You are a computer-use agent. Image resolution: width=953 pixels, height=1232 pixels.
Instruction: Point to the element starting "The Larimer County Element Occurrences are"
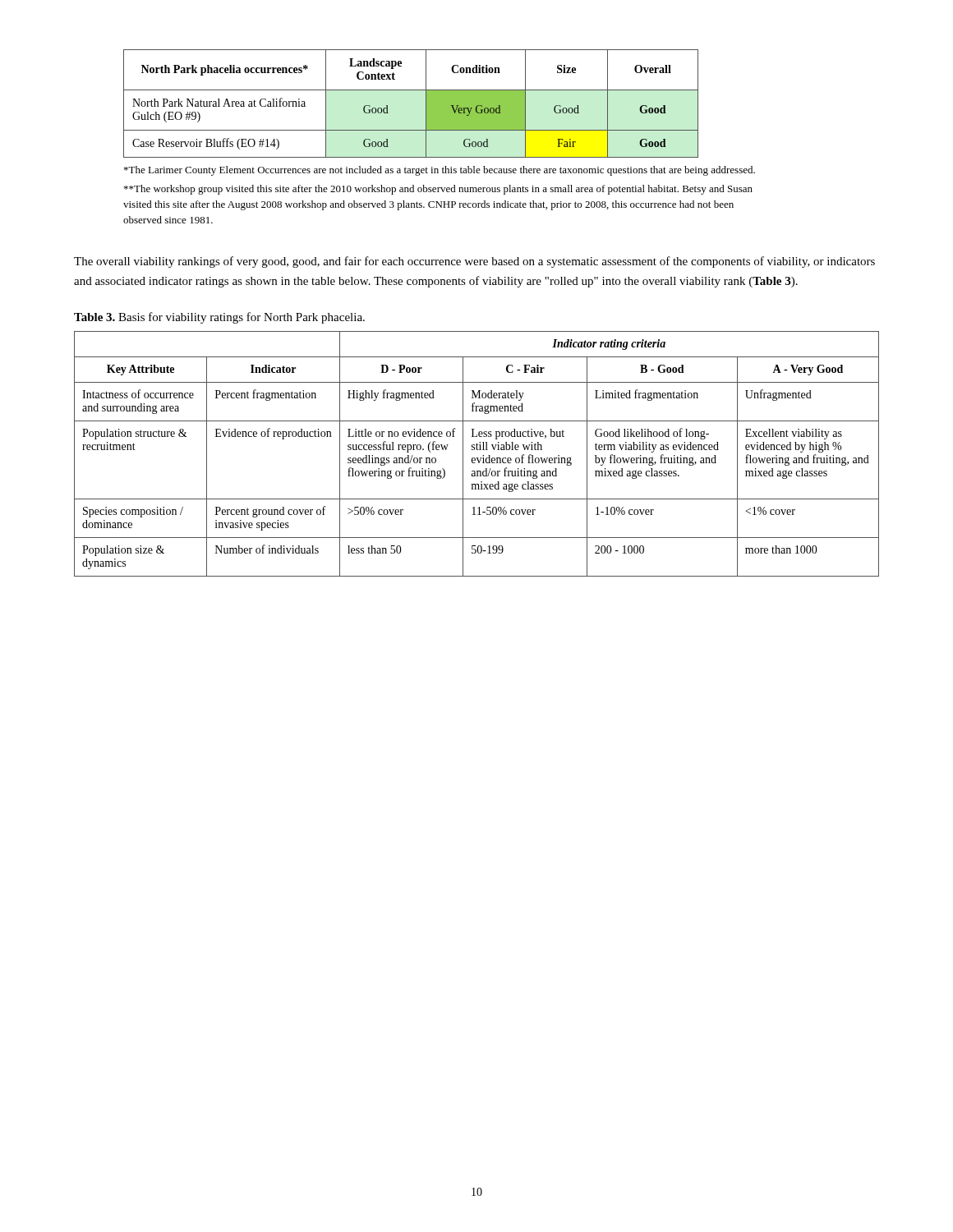[439, 170]
